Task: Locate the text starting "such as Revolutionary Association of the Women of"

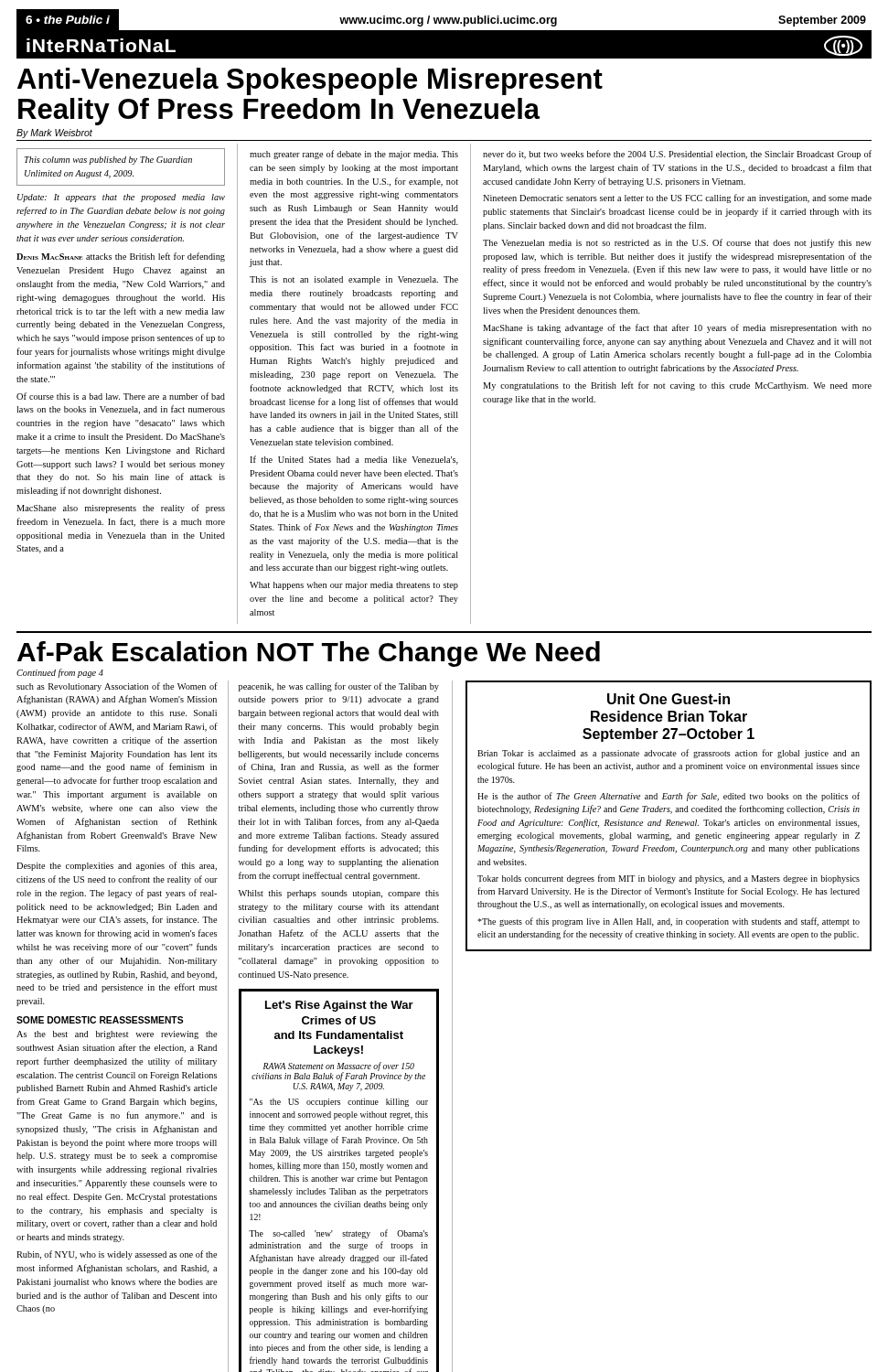Action: pos(117,767)
